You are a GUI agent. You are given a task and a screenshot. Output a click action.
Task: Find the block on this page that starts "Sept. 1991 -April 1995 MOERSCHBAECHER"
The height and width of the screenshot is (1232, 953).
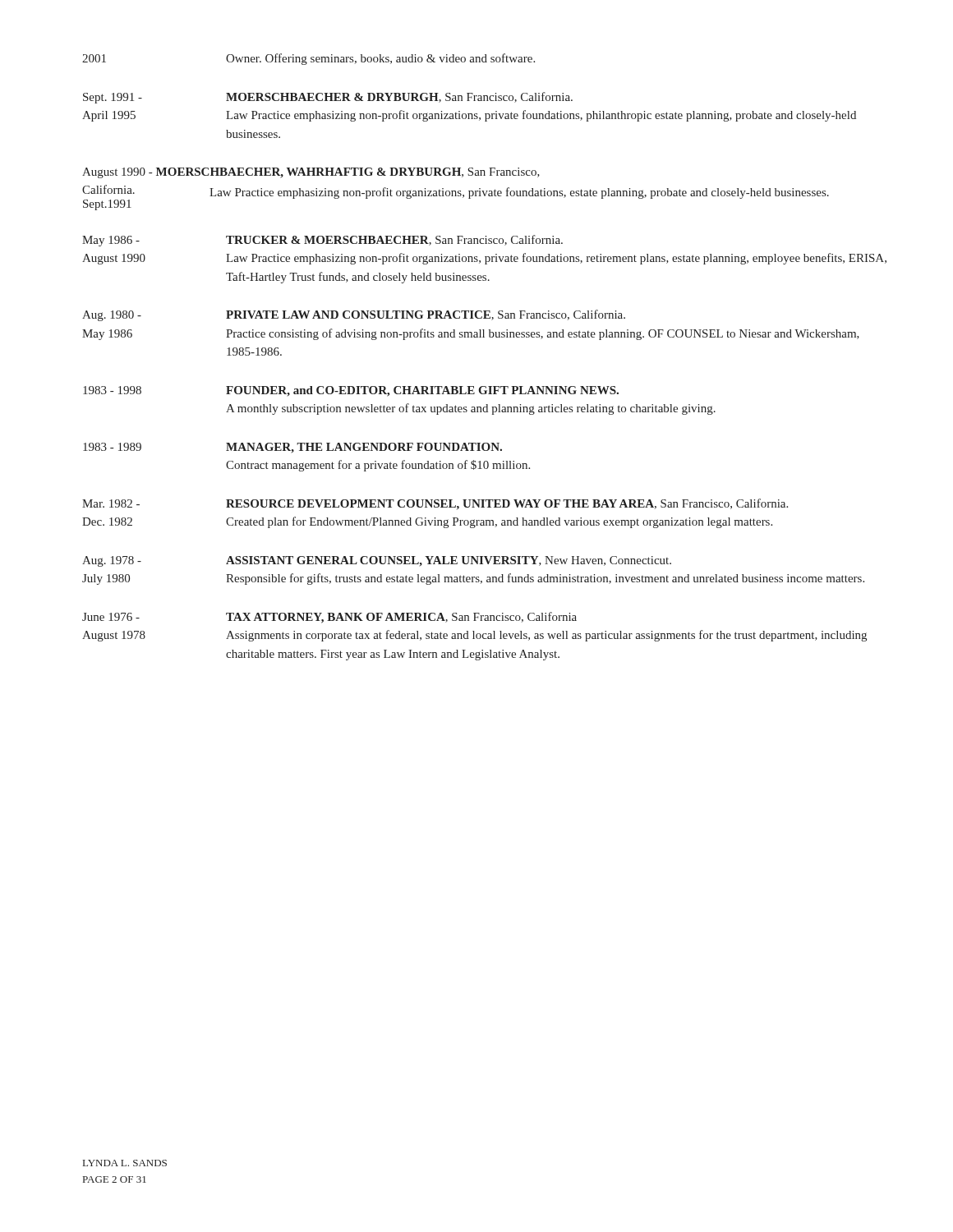[485, 115]
